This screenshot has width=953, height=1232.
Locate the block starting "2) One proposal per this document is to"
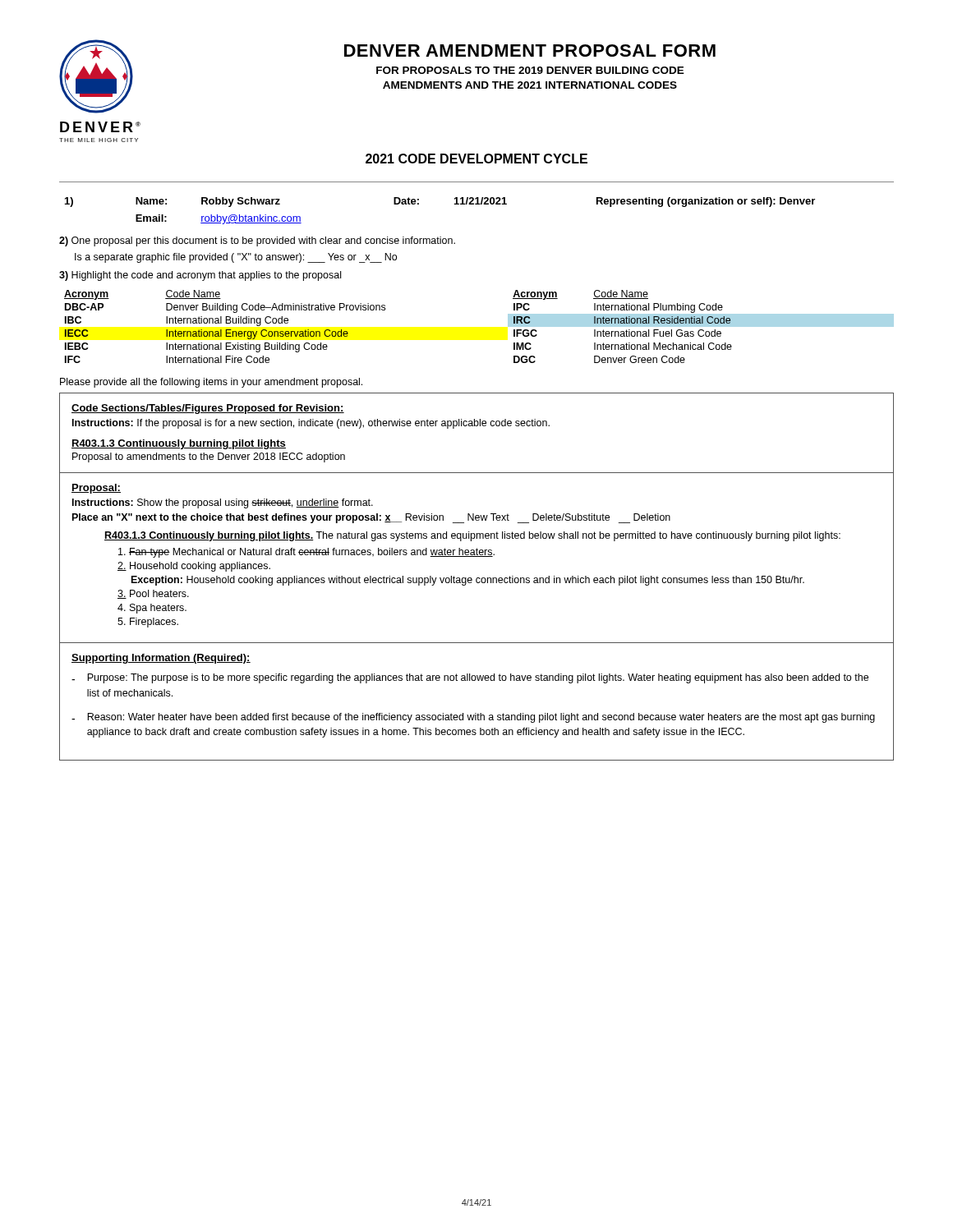tap(258, 241)
